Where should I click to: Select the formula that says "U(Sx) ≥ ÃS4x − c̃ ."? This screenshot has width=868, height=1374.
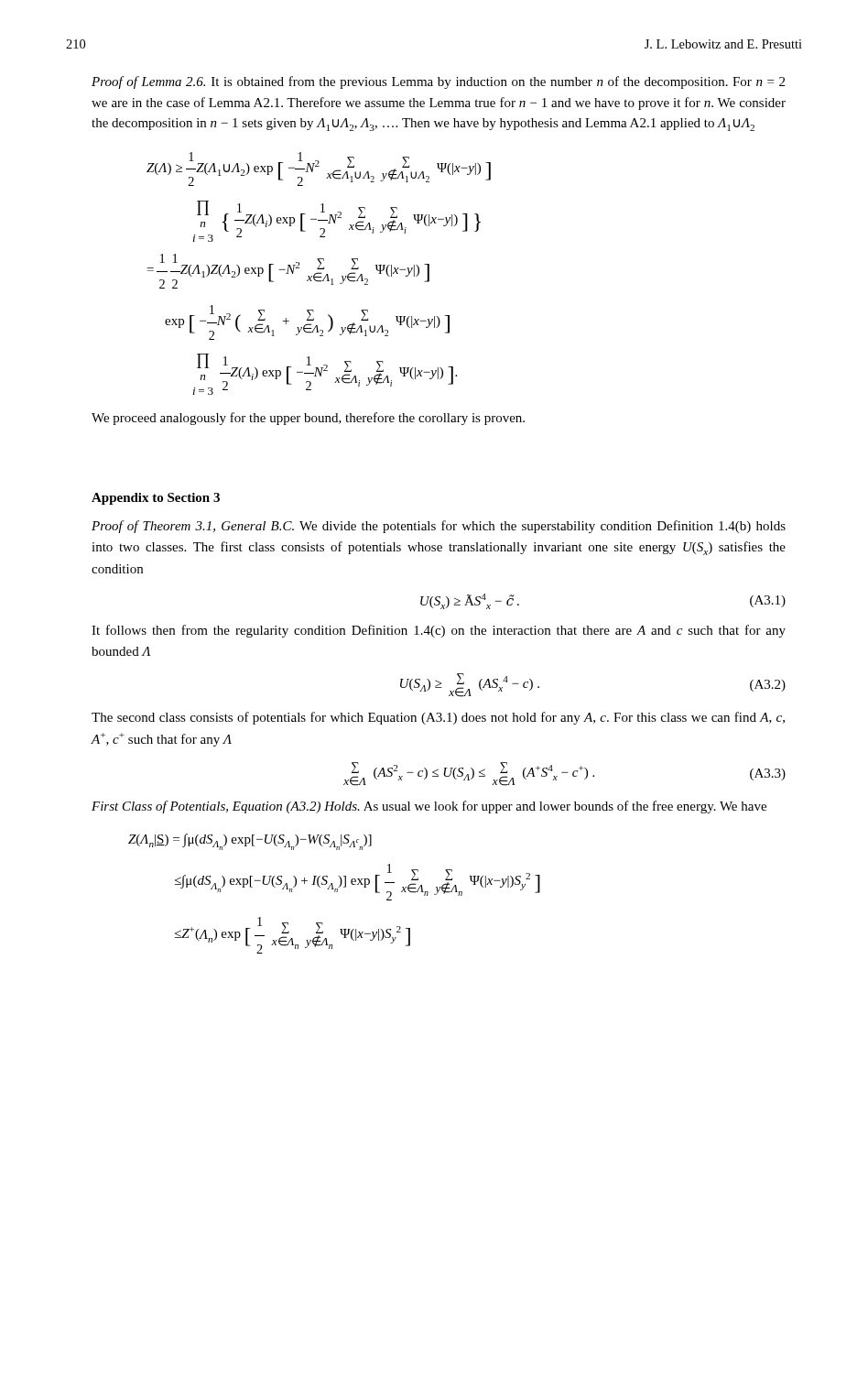pyautogui.click(x=439, y=601)
